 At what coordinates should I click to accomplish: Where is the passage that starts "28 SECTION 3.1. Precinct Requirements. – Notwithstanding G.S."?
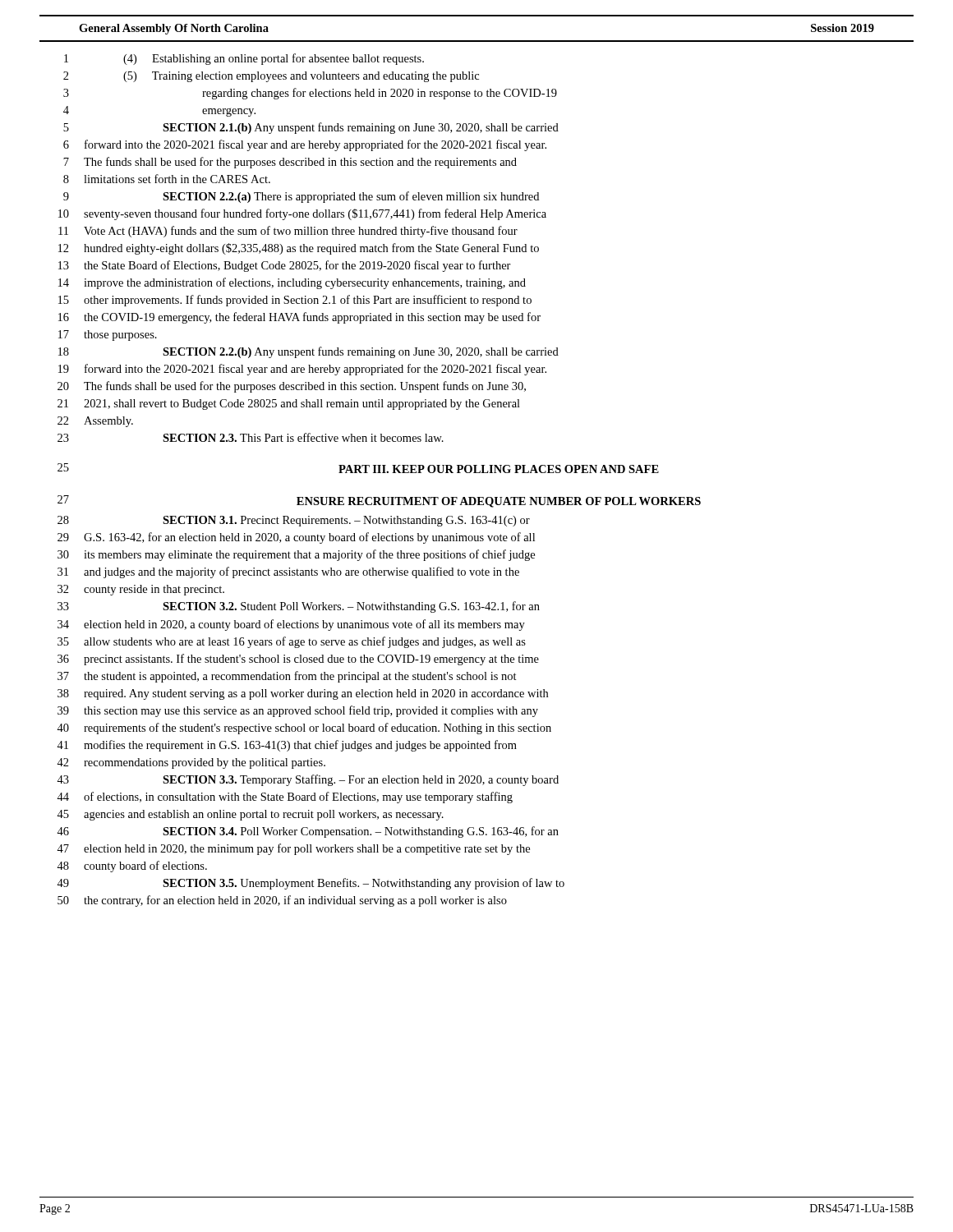[476, 555]
